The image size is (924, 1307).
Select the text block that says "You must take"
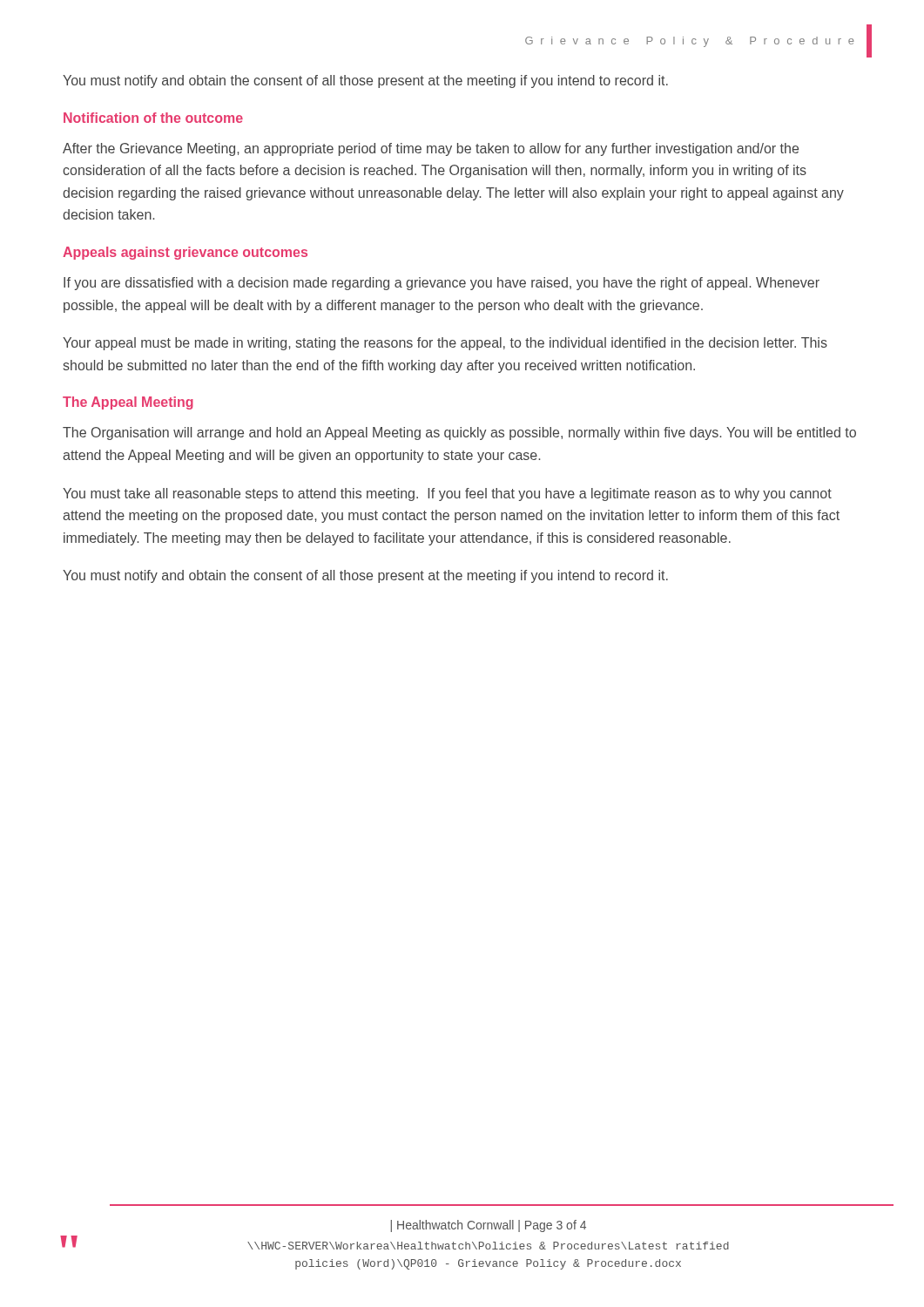pos(451,515)
